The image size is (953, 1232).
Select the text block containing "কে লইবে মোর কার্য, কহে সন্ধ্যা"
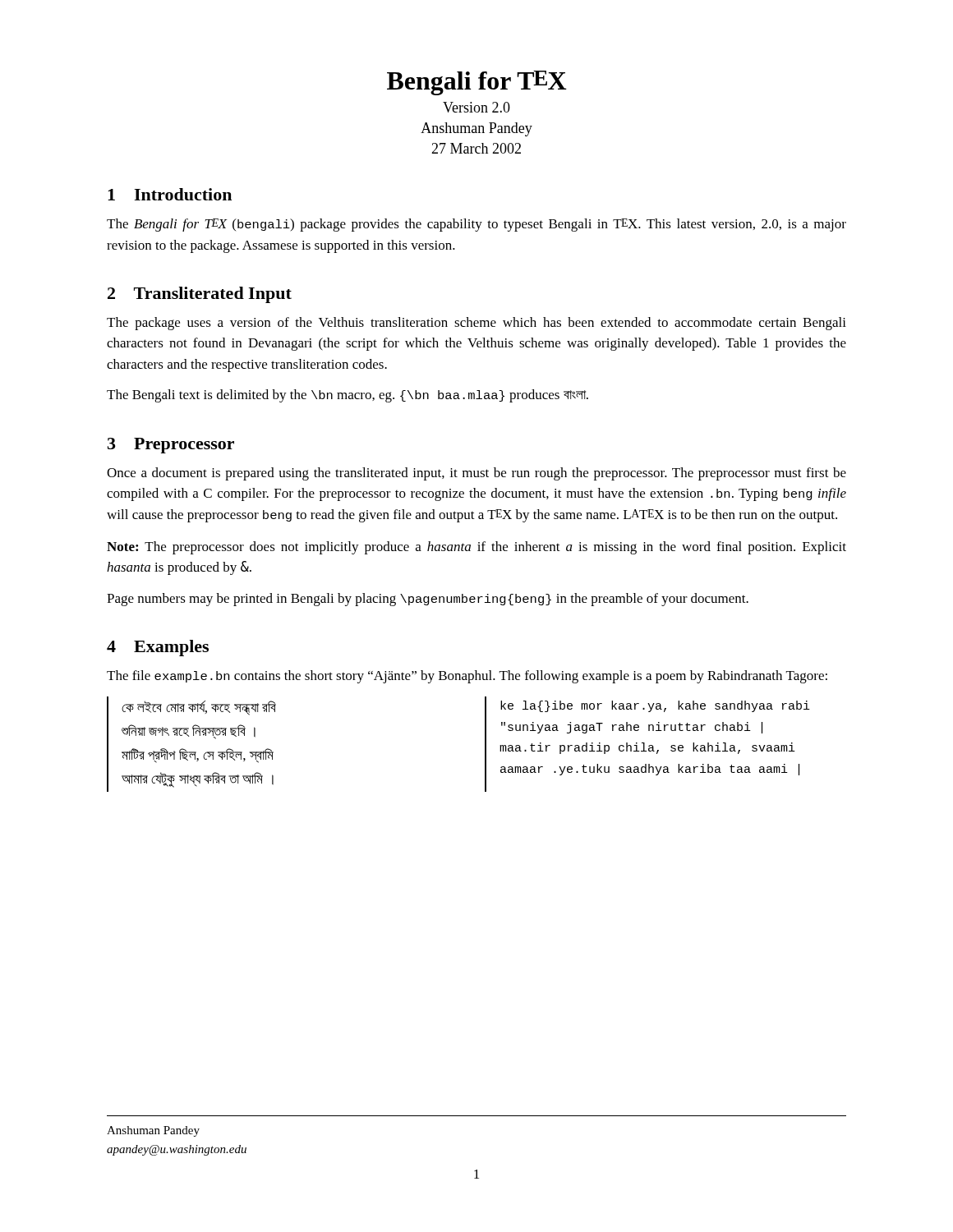click(476, 744)
